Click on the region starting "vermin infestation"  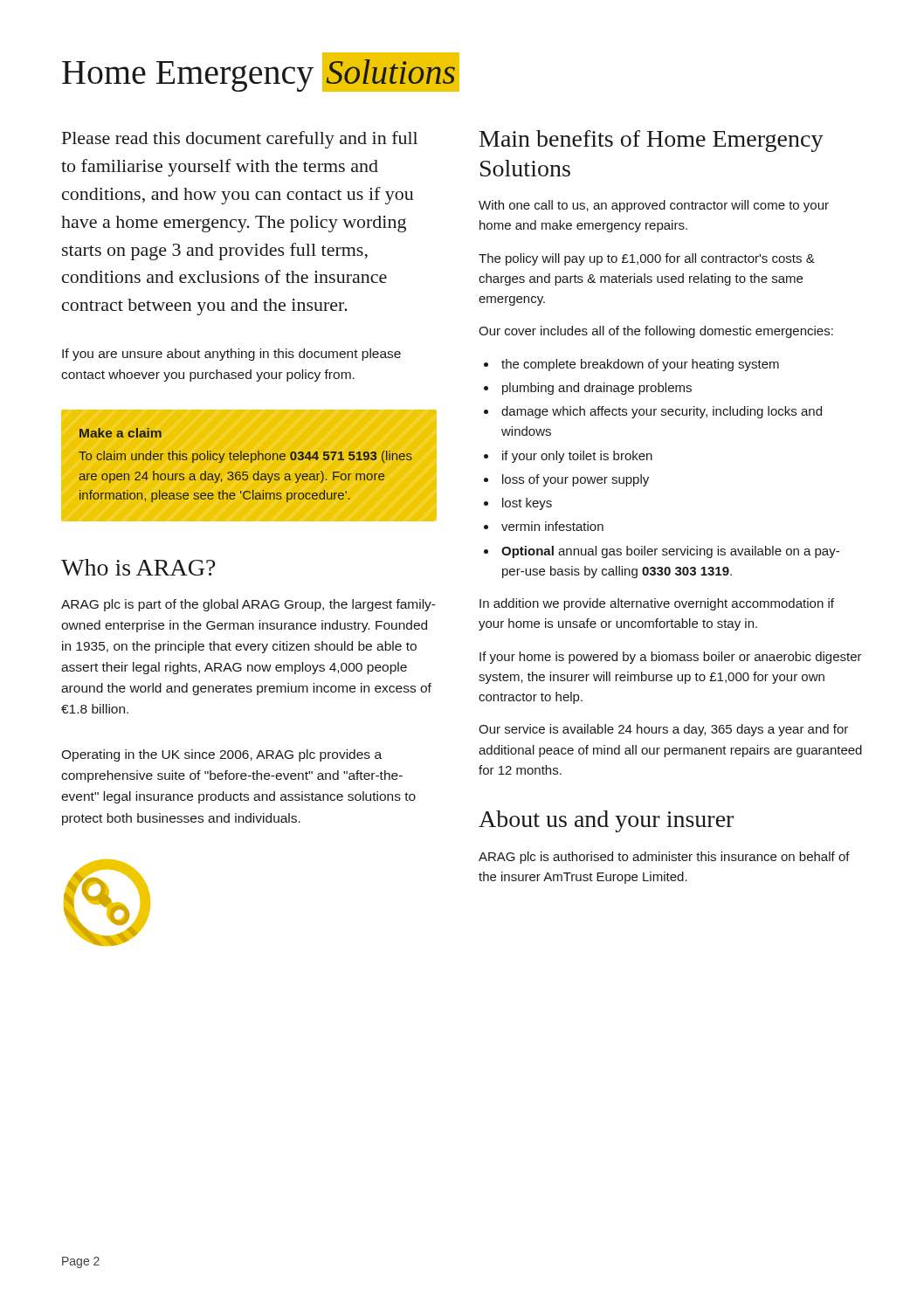(x=553, y=527)
